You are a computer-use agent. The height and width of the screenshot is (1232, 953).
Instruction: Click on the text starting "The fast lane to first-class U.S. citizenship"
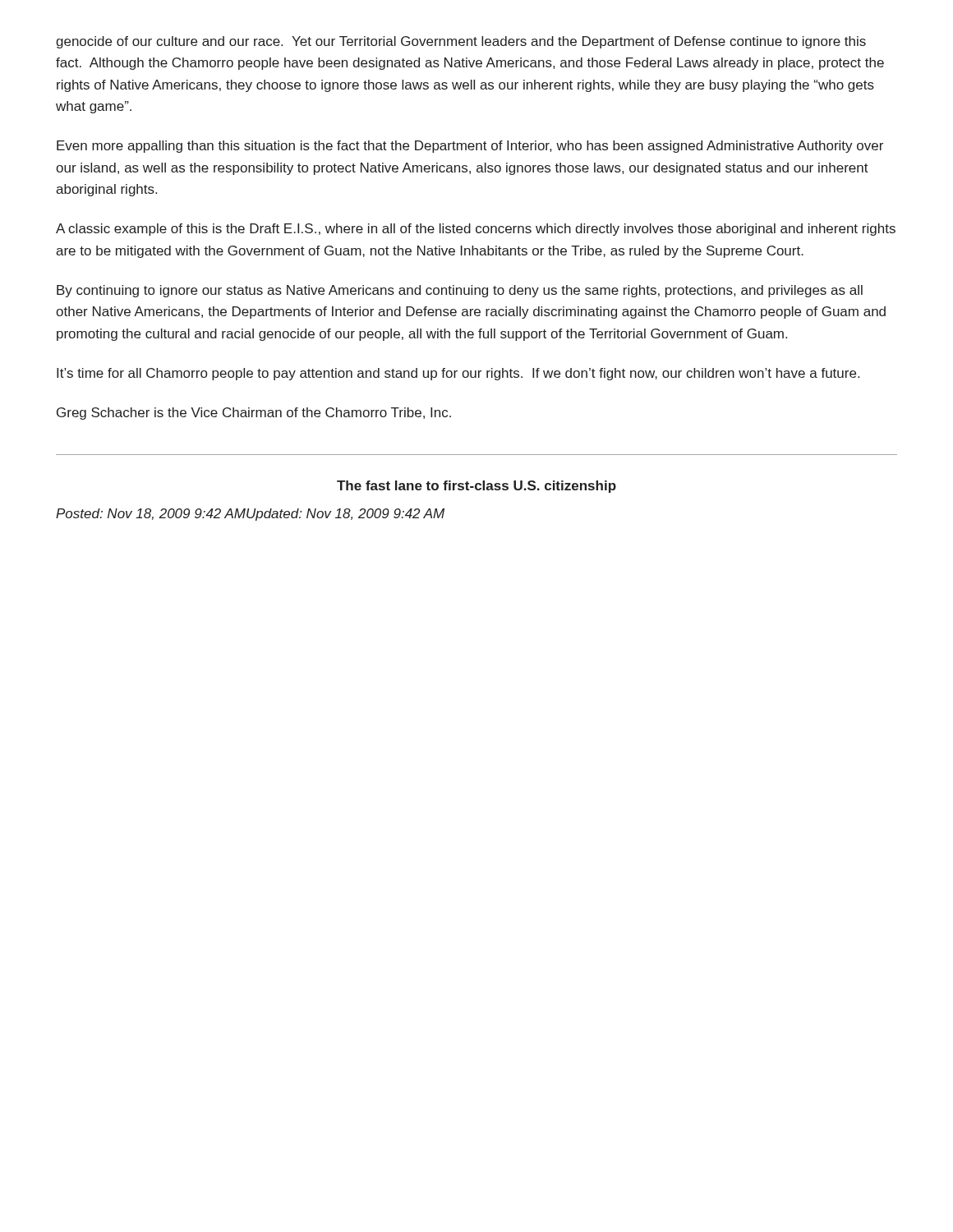[x=476, y=486]
